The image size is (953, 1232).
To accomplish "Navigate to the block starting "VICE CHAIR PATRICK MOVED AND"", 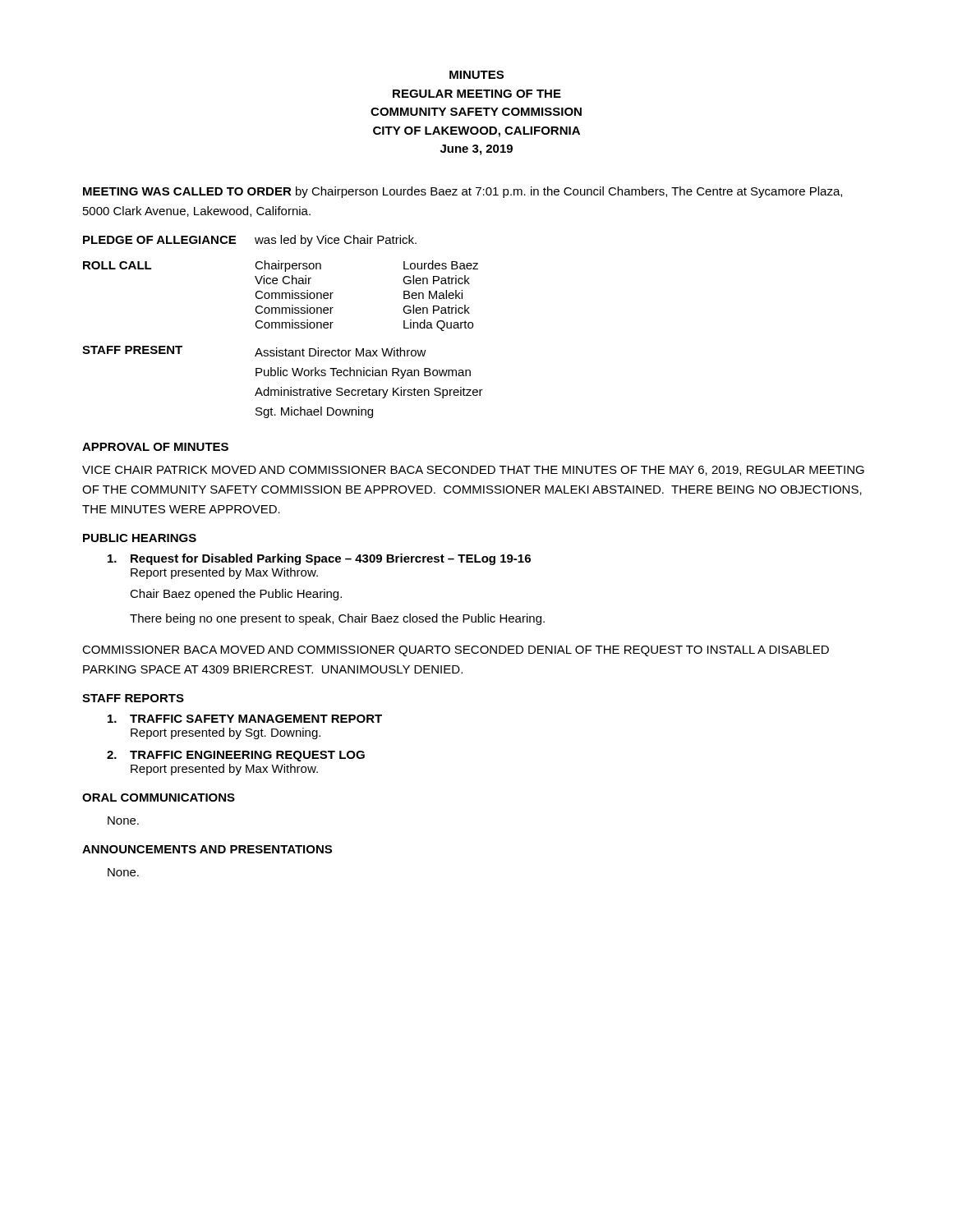I will tap(473, 489).
